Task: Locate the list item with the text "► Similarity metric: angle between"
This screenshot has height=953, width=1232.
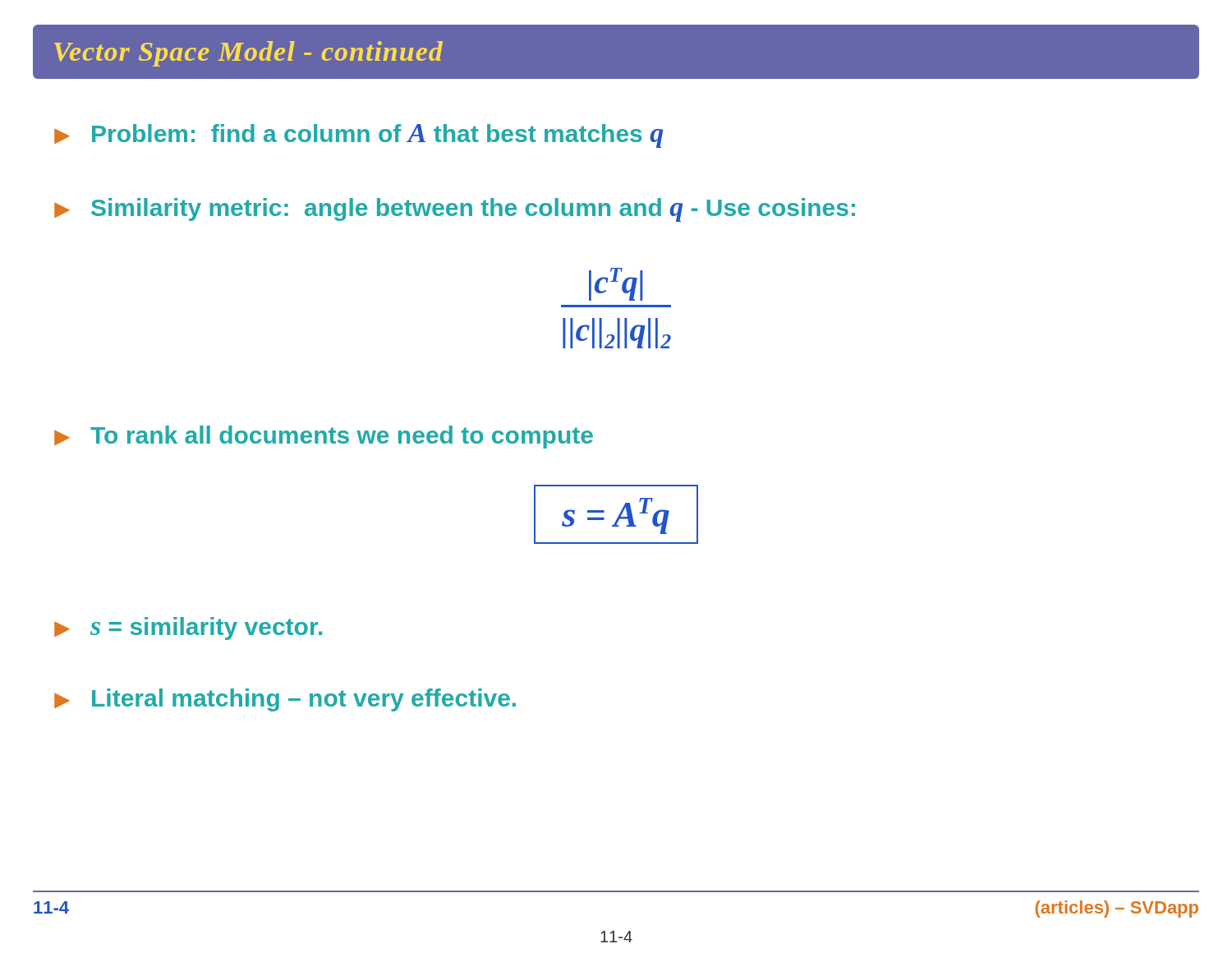Action: 453,209
